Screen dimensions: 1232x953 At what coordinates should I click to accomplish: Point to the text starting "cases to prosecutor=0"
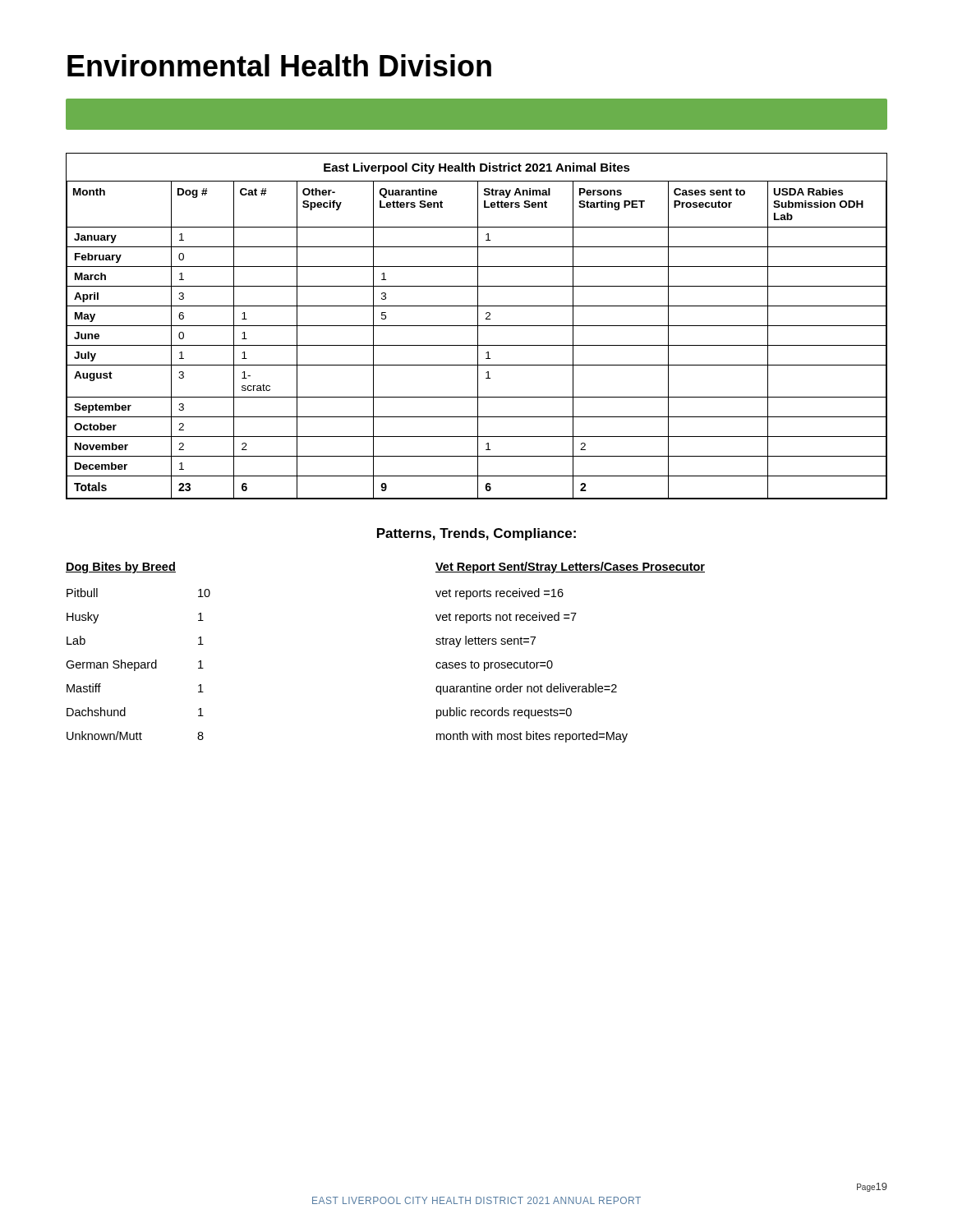494,664
